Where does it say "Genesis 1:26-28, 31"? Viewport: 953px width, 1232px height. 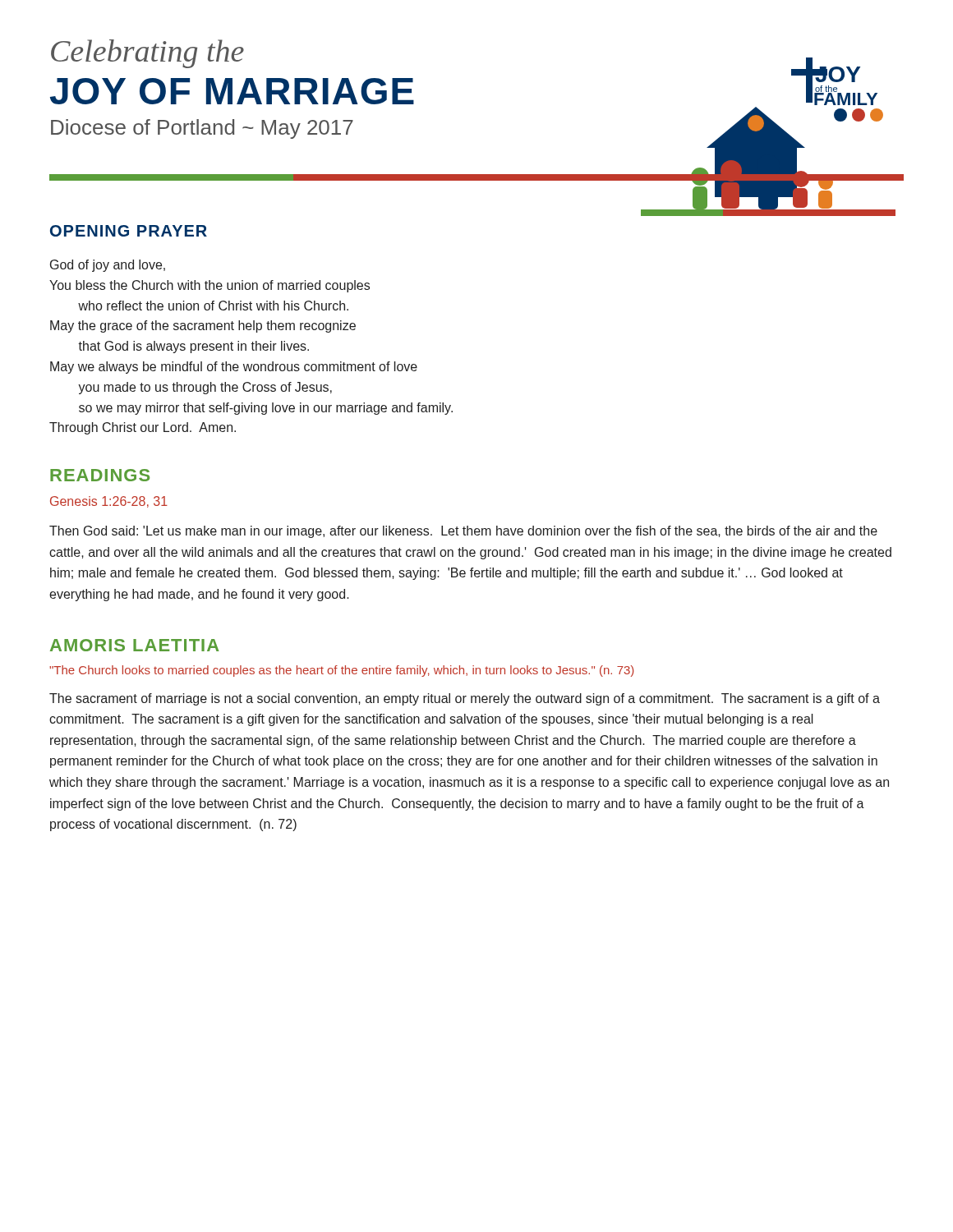click(x=108, y=502)
